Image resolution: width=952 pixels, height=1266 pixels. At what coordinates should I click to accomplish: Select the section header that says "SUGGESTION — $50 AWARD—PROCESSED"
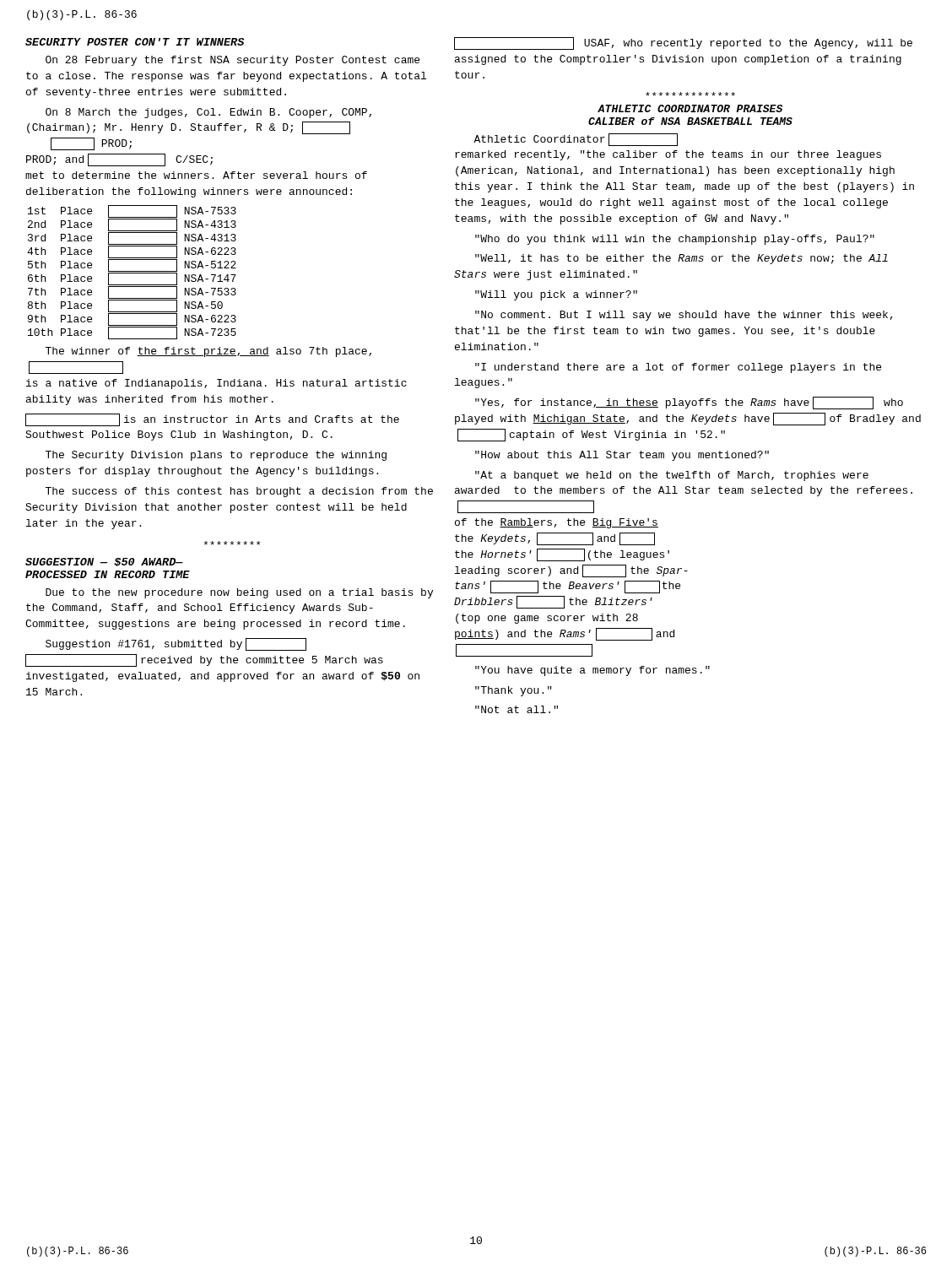[107, 568]
